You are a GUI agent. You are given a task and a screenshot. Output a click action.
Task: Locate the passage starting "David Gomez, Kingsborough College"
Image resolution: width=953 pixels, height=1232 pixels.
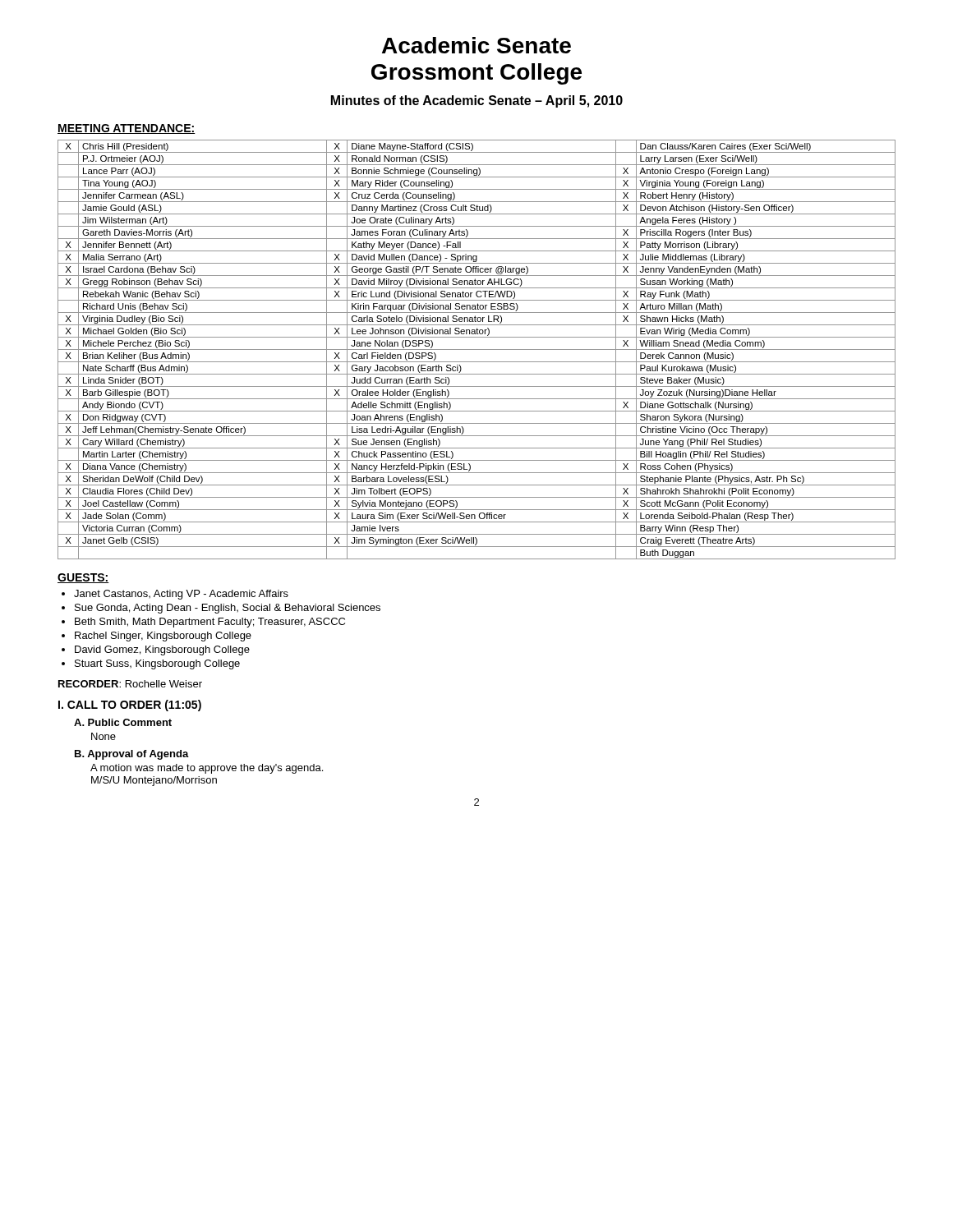pos(162,649)
